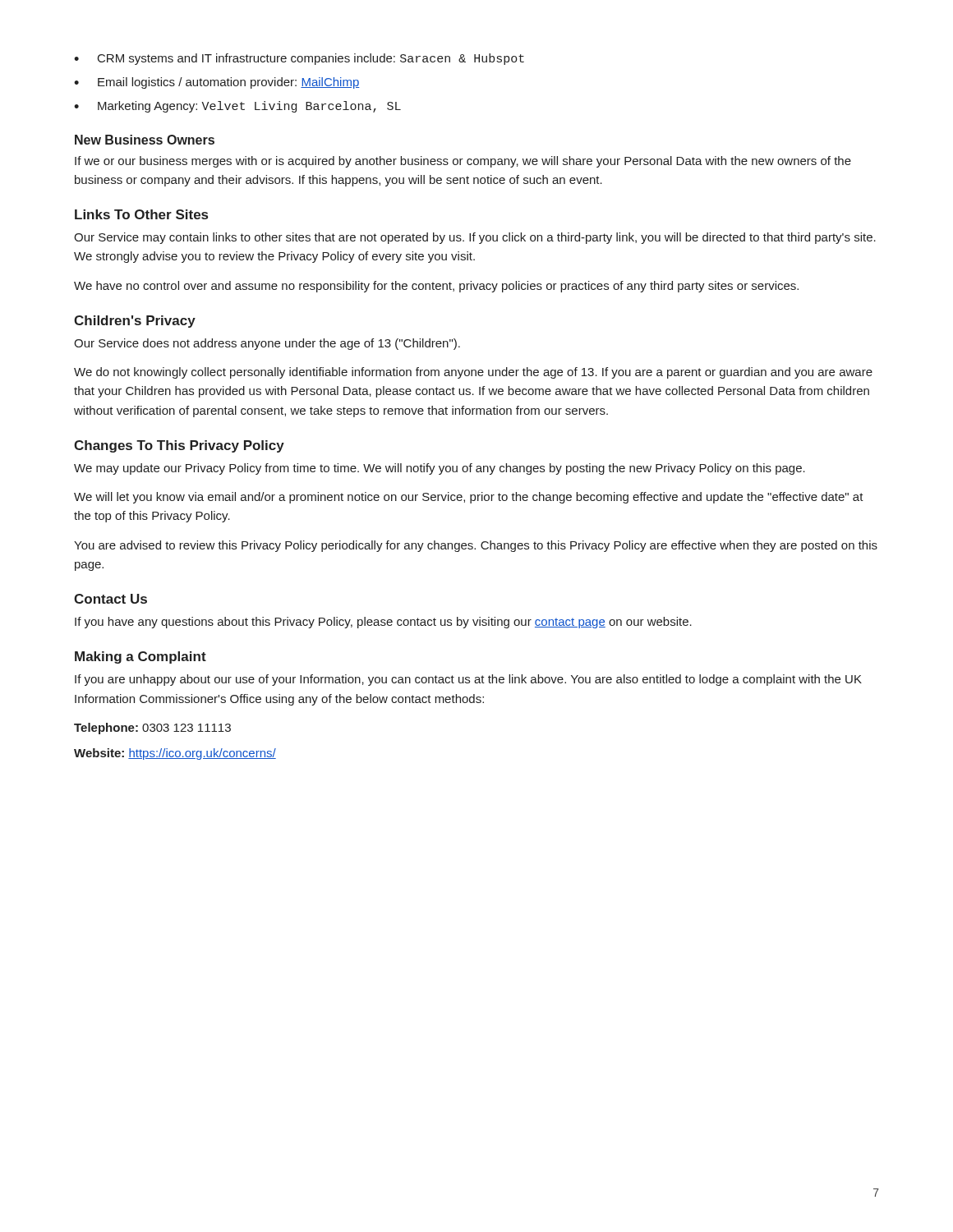953x1232 pixels.
Task: Find the section header with the text "Children's Privacy"
Action: (x=135, y=321)
